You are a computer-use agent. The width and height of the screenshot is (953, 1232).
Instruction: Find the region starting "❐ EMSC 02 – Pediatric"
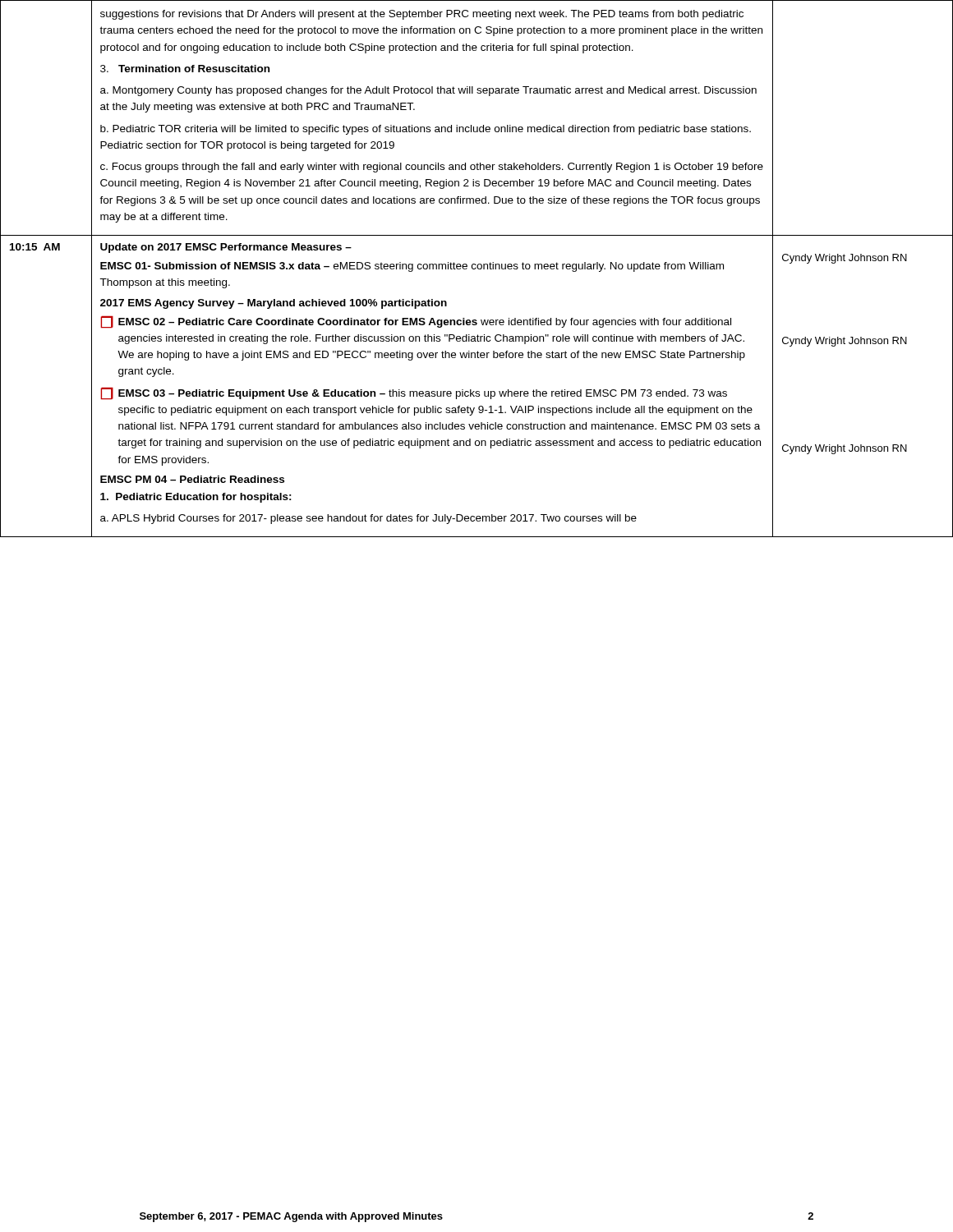coord(432,347)
